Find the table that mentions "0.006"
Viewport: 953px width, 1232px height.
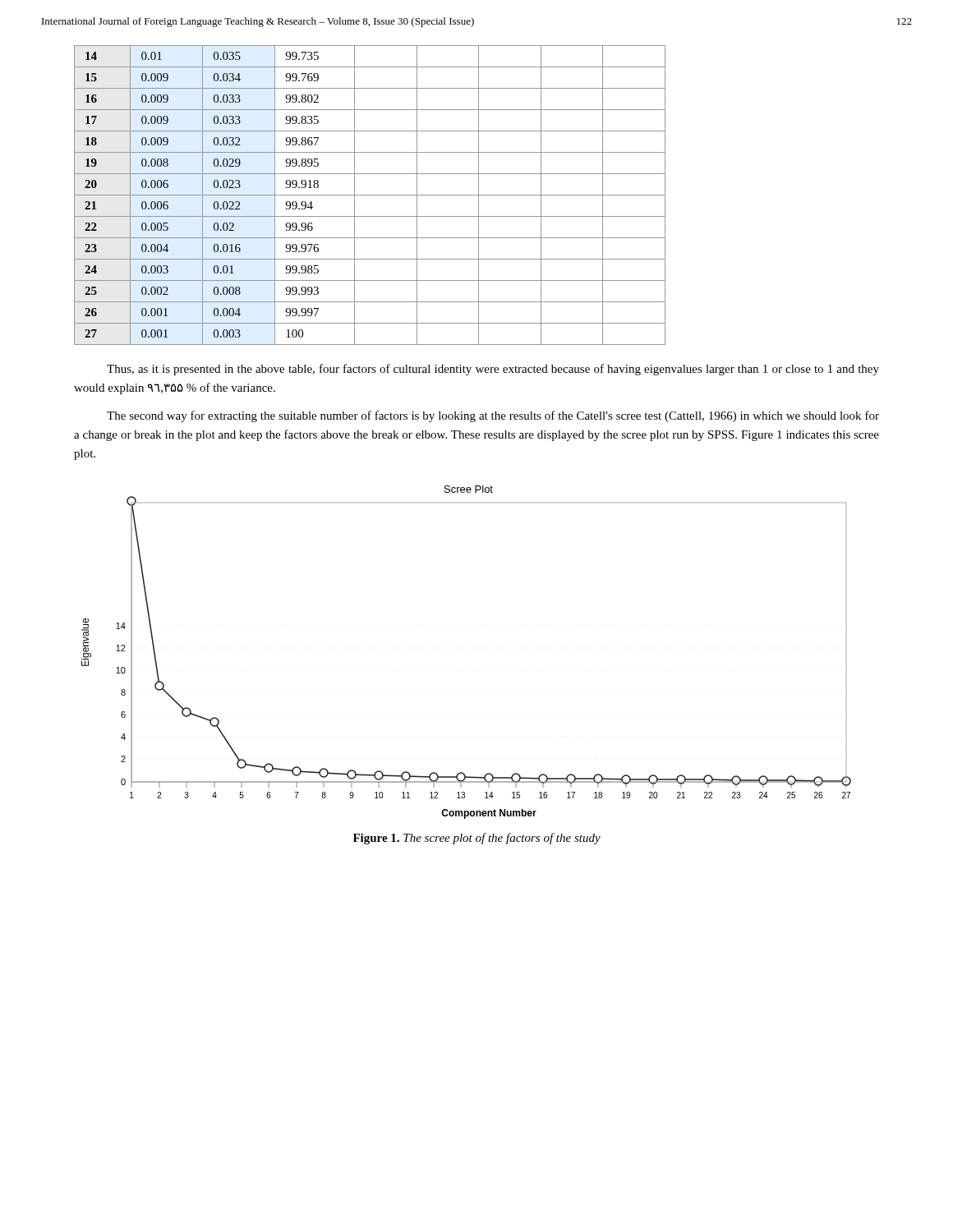[x=476, y=195]
